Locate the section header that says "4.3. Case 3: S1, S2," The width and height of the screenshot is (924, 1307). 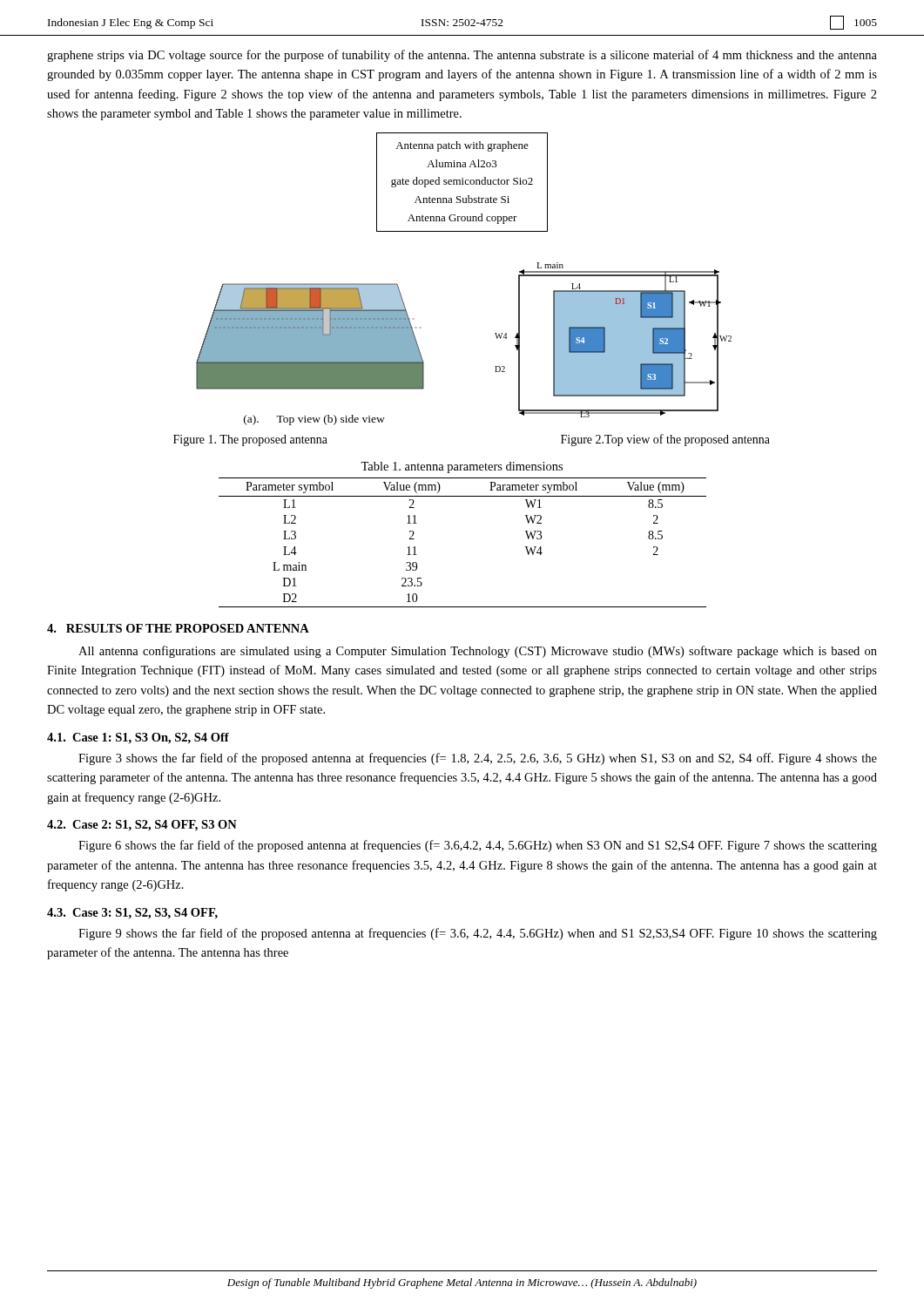click(x=132, y=912)
